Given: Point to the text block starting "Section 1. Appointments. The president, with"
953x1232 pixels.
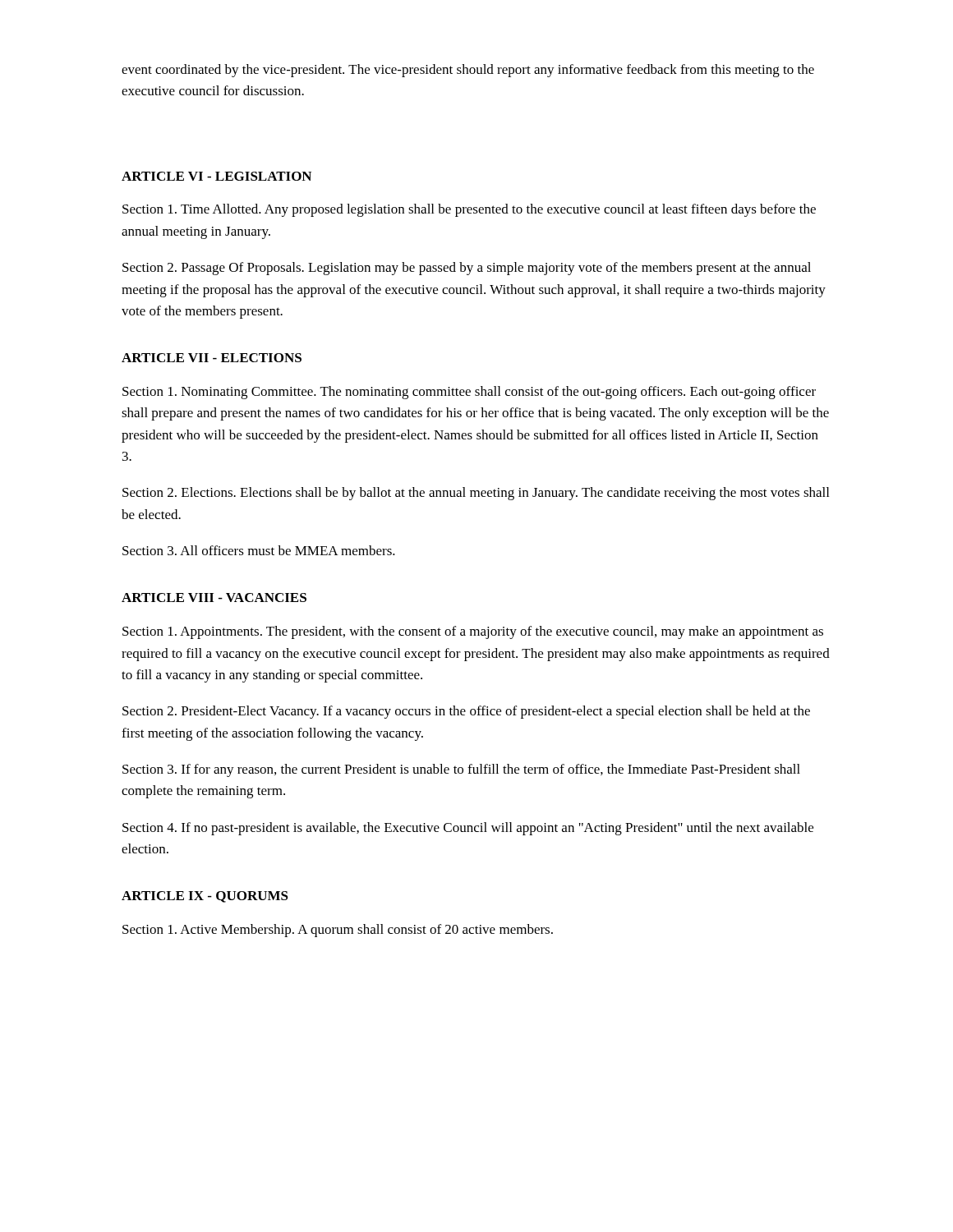Looking at the screenshot, I should click(x=476, y=653).
